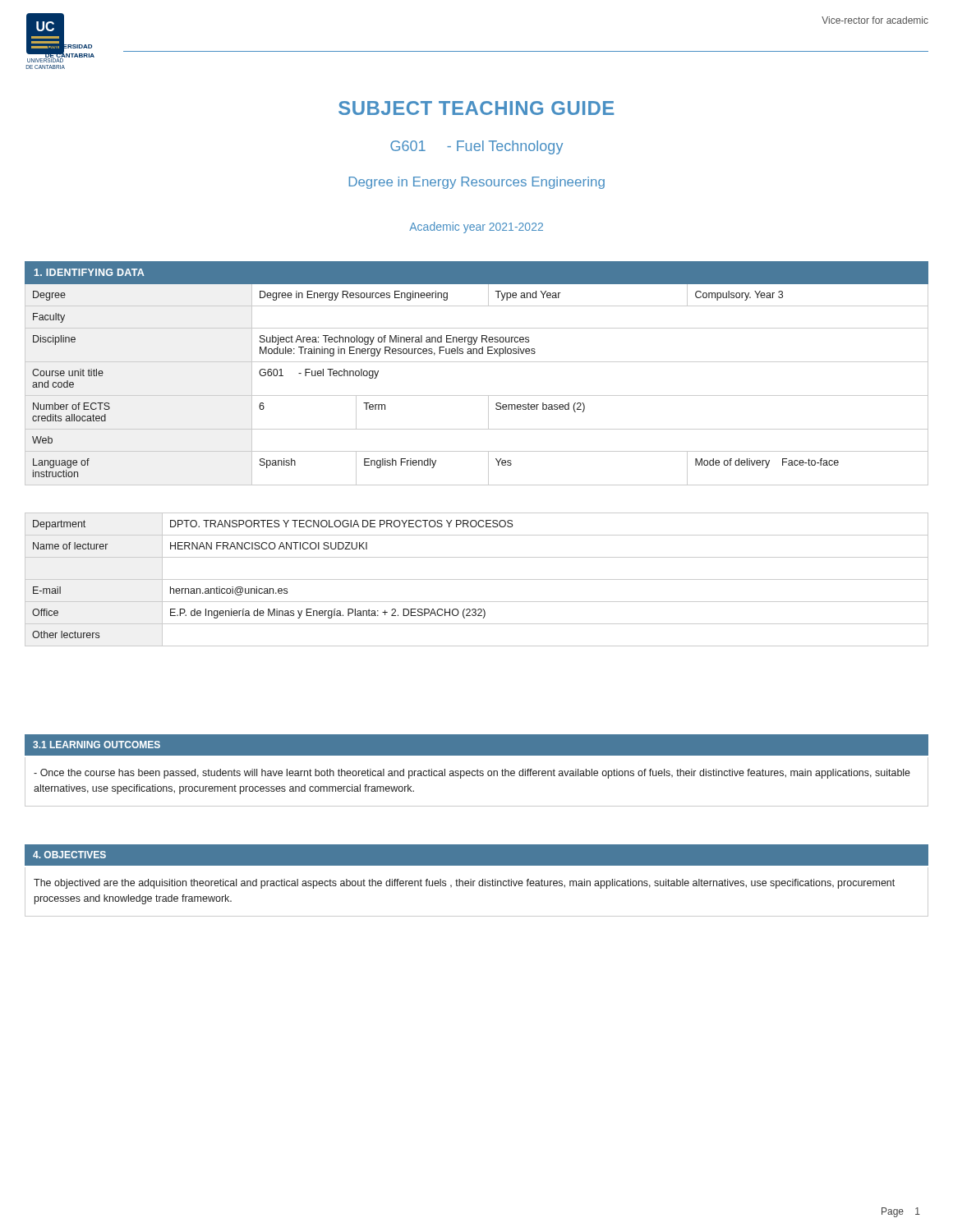953x1232 pixels.
Task: Click on the table containing "E.P. de Ingeniería de"
Action: (476, 579)
